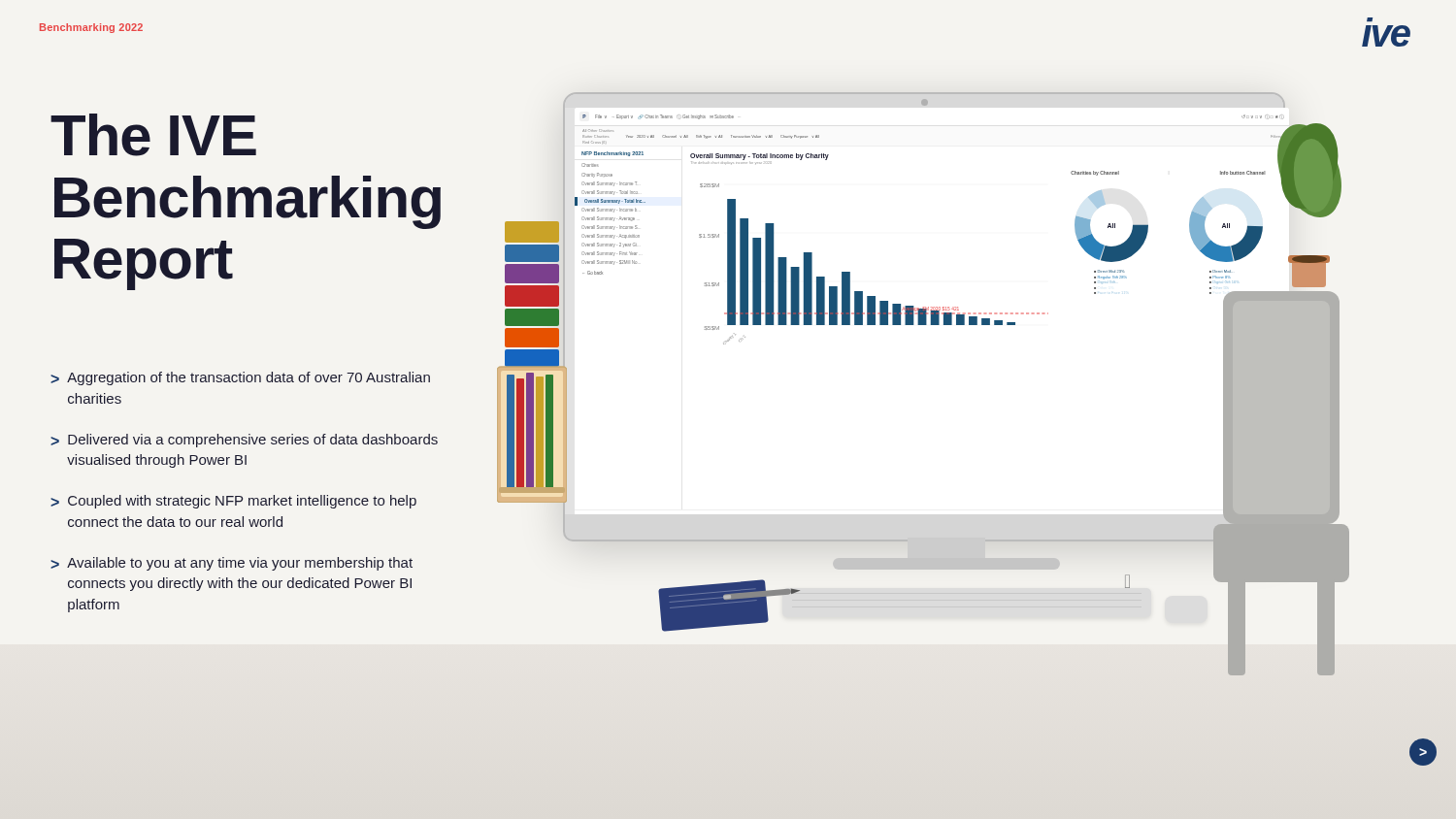Where is the passage that starts "> Coupled with strategic NFP market intelligence to"?
The height and width of the screenshot is (819, 1456).
tap(259, 511)
